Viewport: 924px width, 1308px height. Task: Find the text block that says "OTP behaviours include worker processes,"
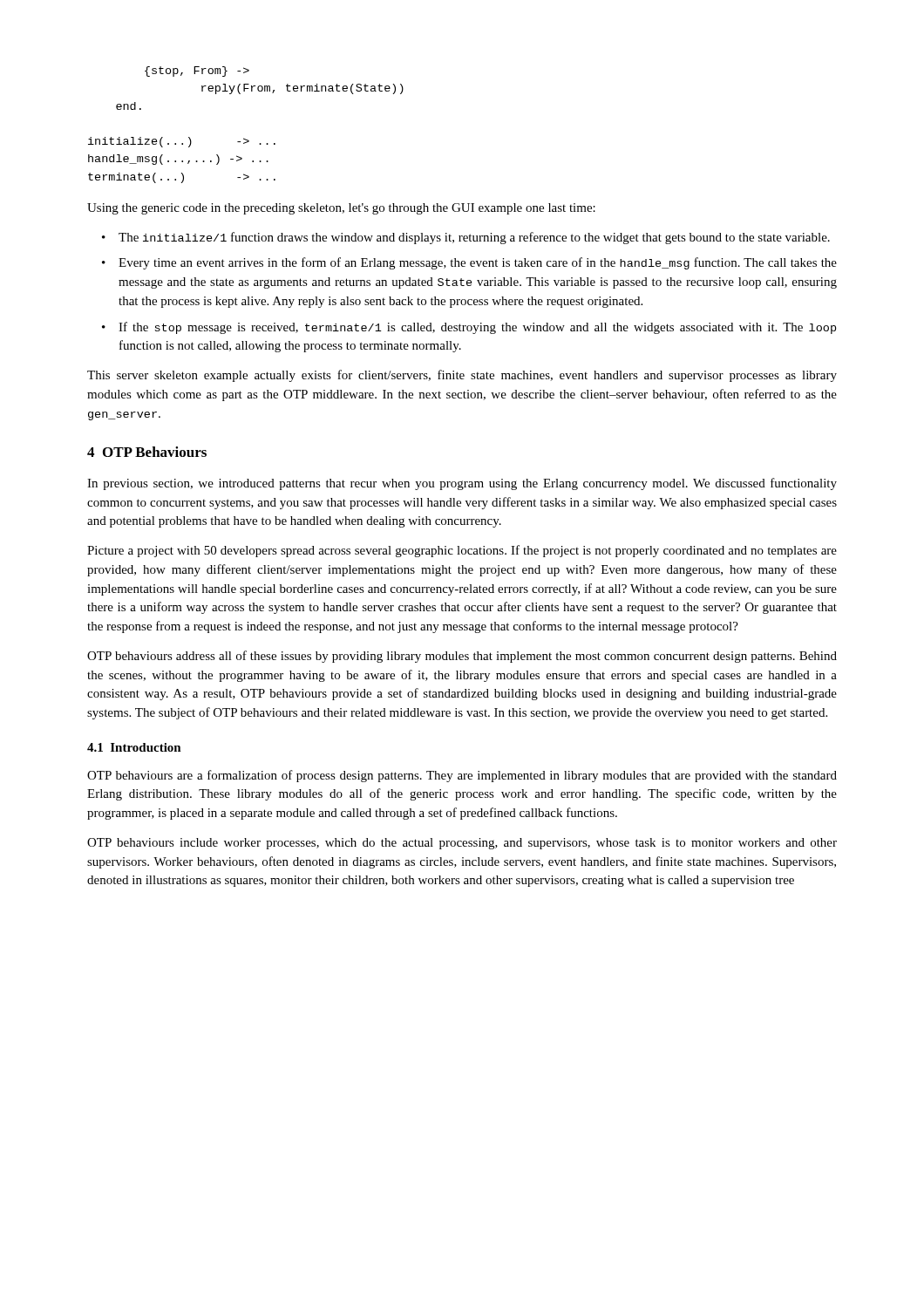pyautogui.click(x=462, y=862)
